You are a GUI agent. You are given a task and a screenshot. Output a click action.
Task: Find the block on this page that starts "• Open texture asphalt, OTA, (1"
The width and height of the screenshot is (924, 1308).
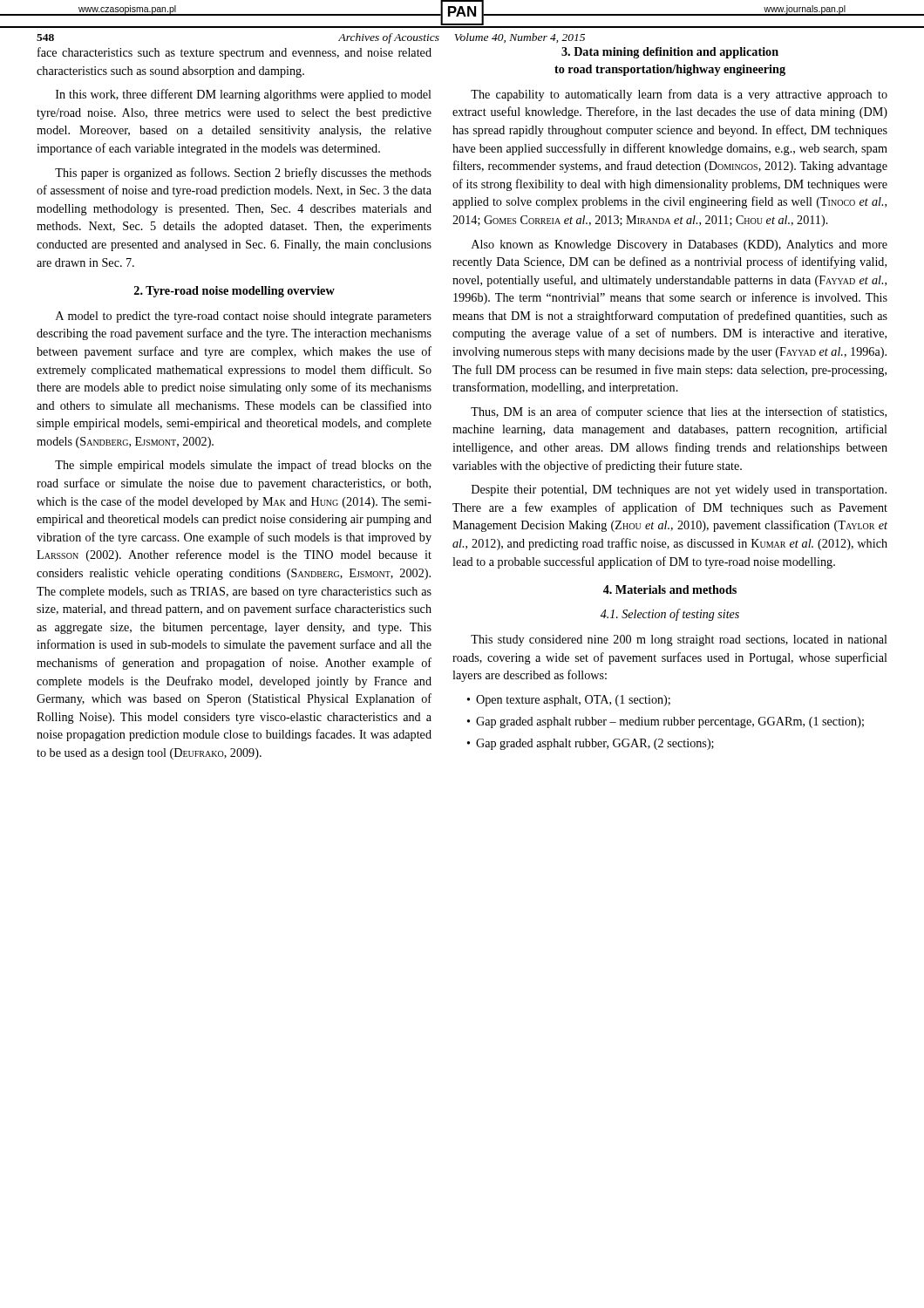677,700
